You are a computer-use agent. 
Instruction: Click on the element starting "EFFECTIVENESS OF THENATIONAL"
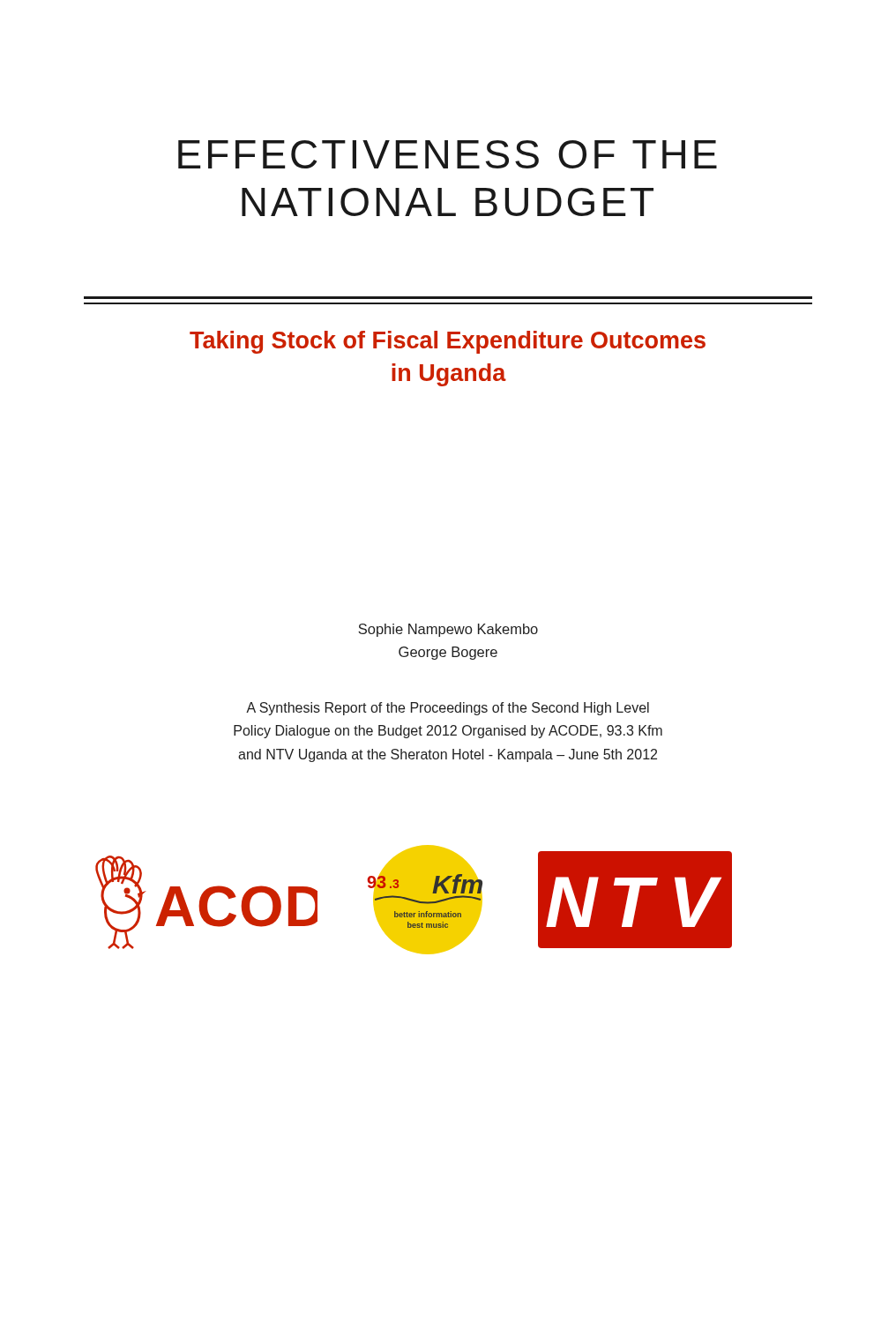pyautogui.click(x=448, y=178)
